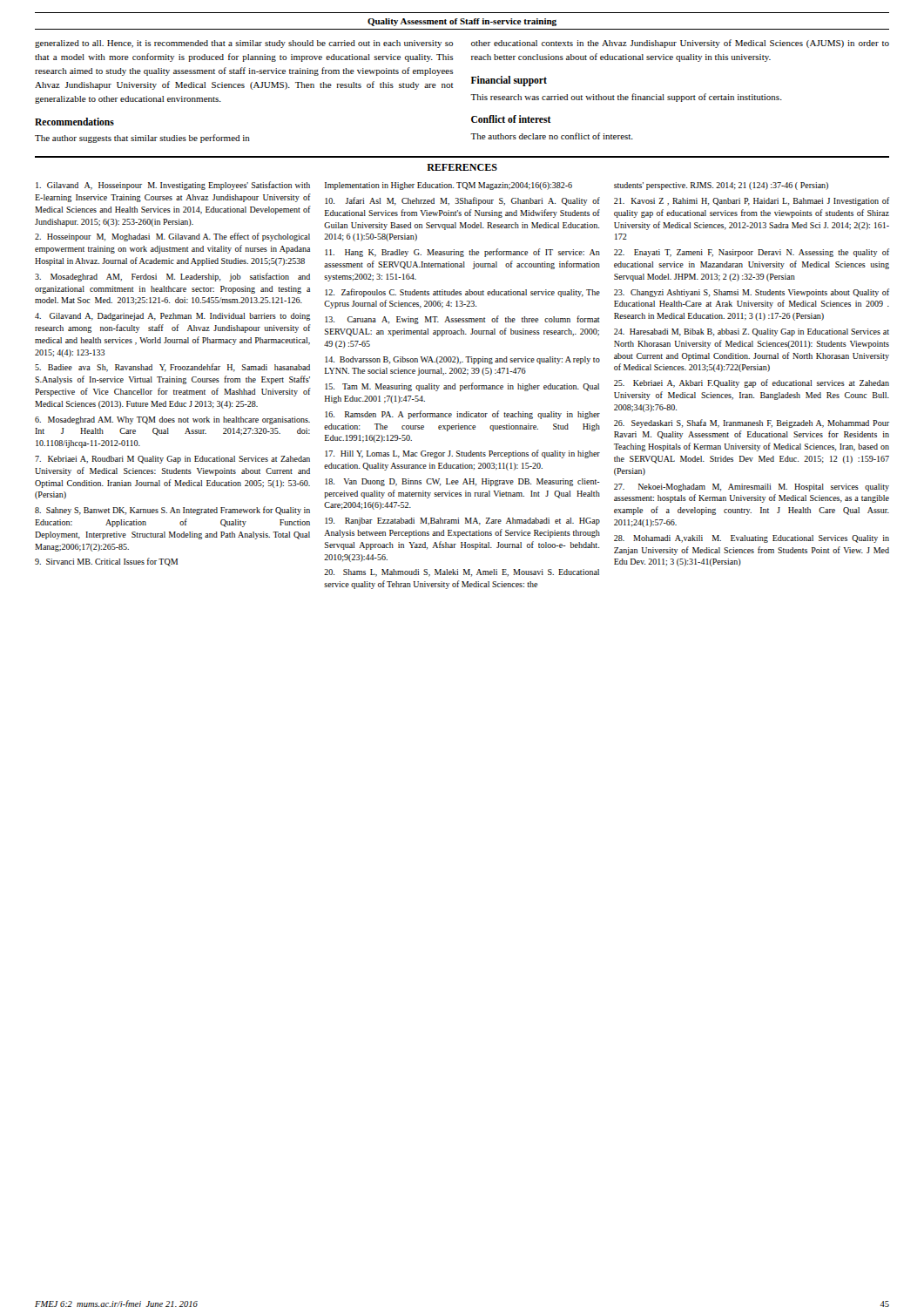This screenshot has width=924, height=1307.
Task: Click on the list item containing "18. Van Duong D, Binns CW, Lee AH,"
Action: [462, 493]
